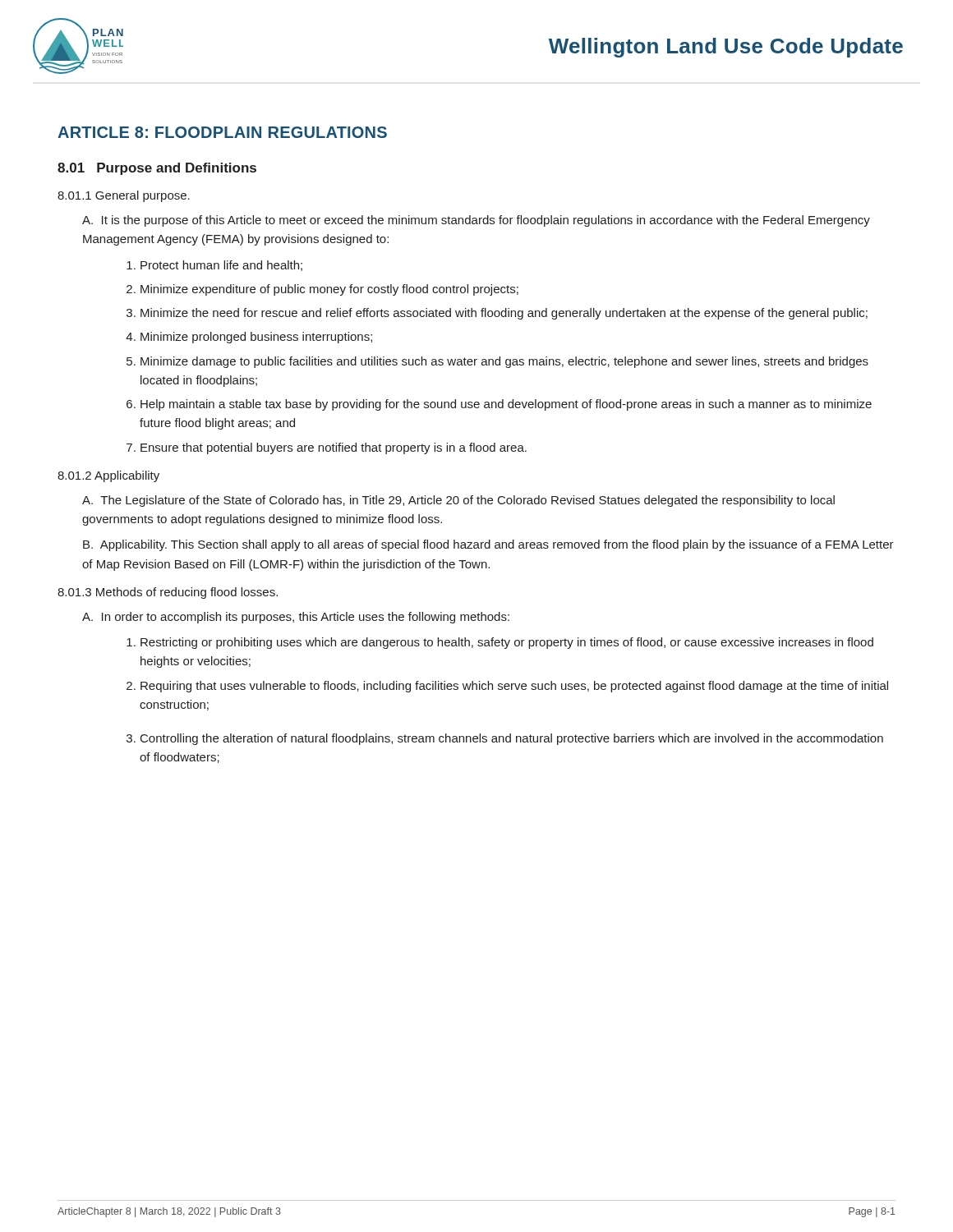The image size is (953, 1232).
Task: Find the list item with the text "Restricting or prohibiting uses"
Action: tap(518, 651)
